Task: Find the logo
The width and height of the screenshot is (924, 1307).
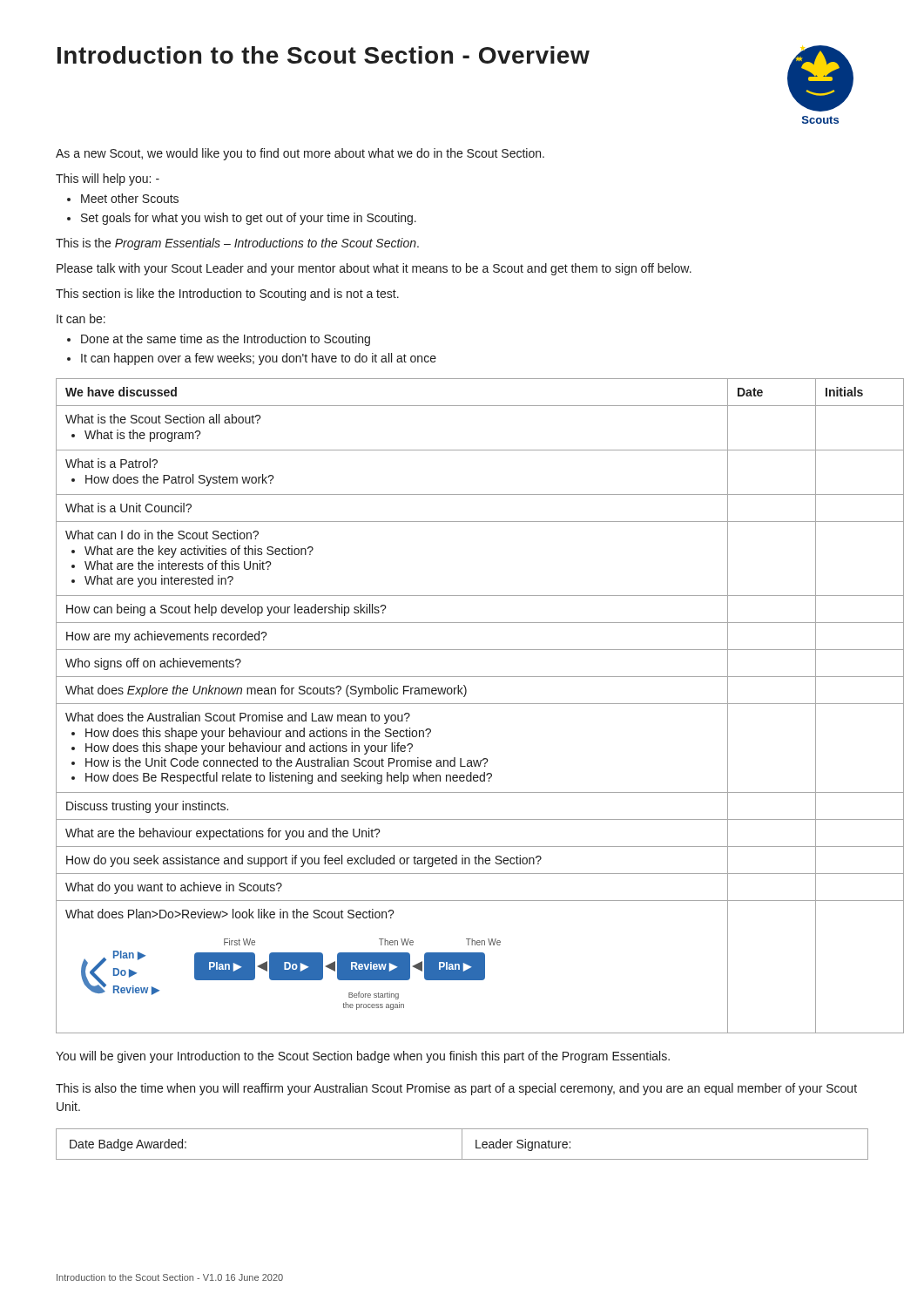Action: point(820,85)
